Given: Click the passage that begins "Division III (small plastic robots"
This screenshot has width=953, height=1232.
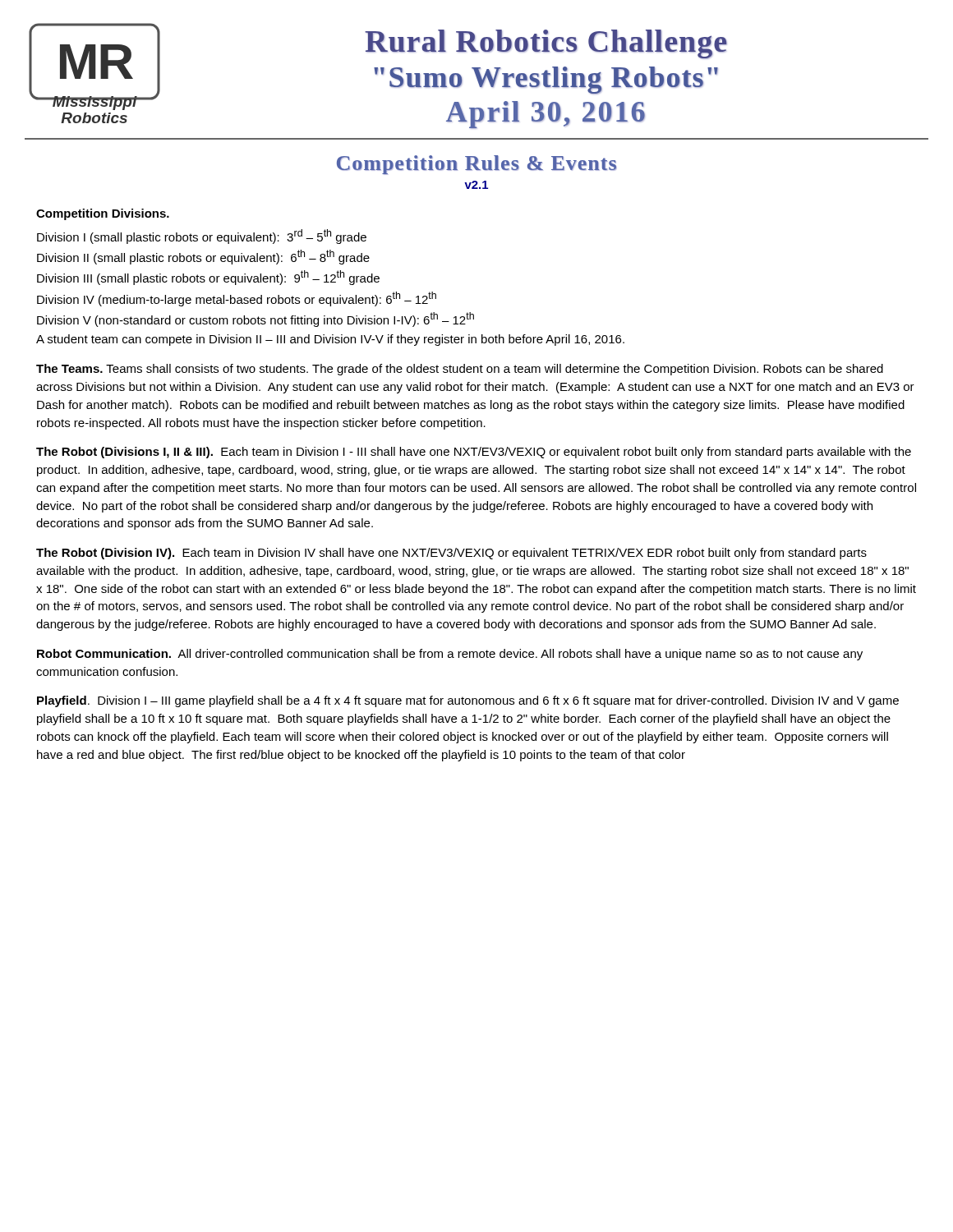Looking at the screenshot, I should [x=208, y=277].
